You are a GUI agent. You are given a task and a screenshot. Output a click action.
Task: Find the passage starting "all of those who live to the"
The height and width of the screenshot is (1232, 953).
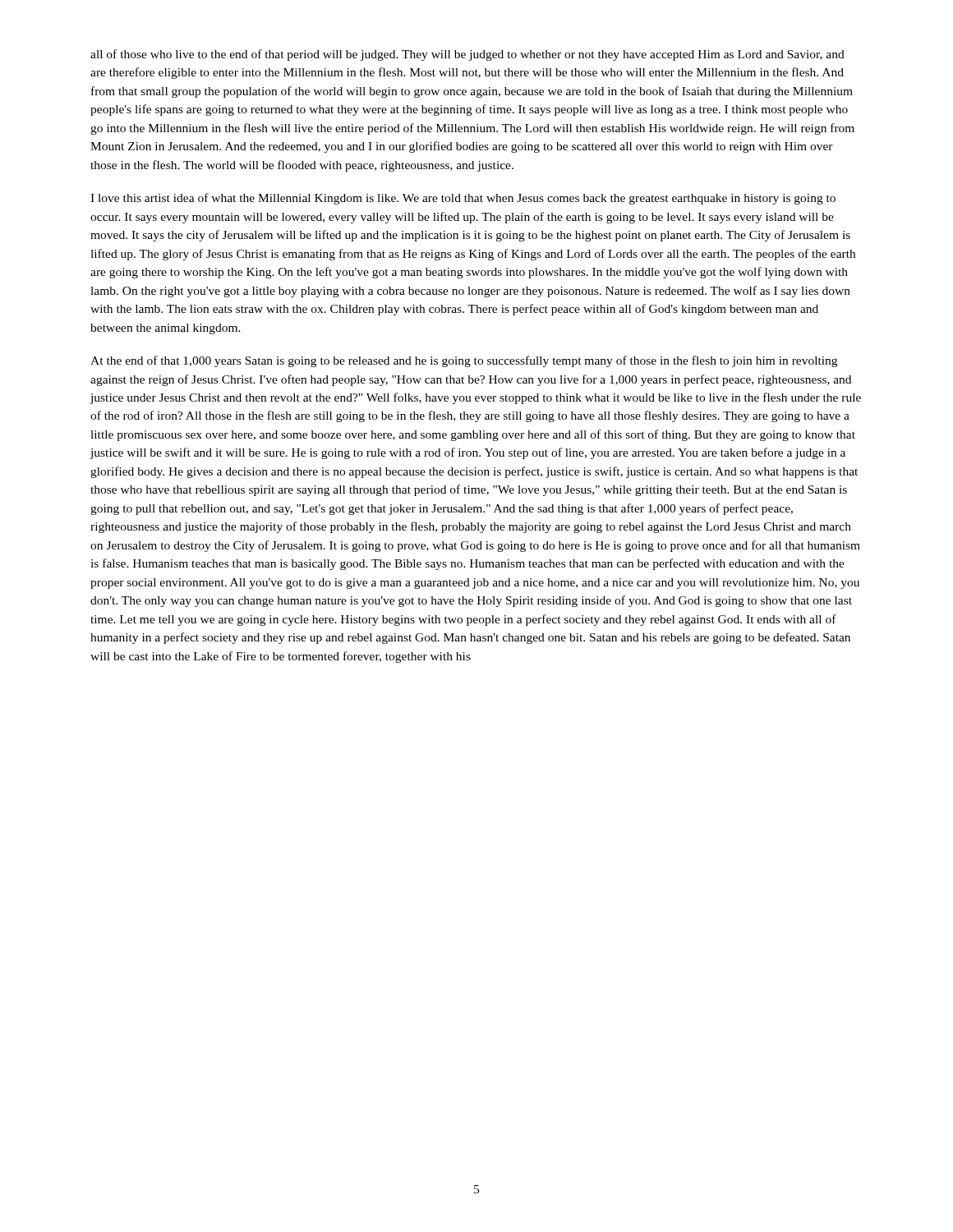click(473, 109)
